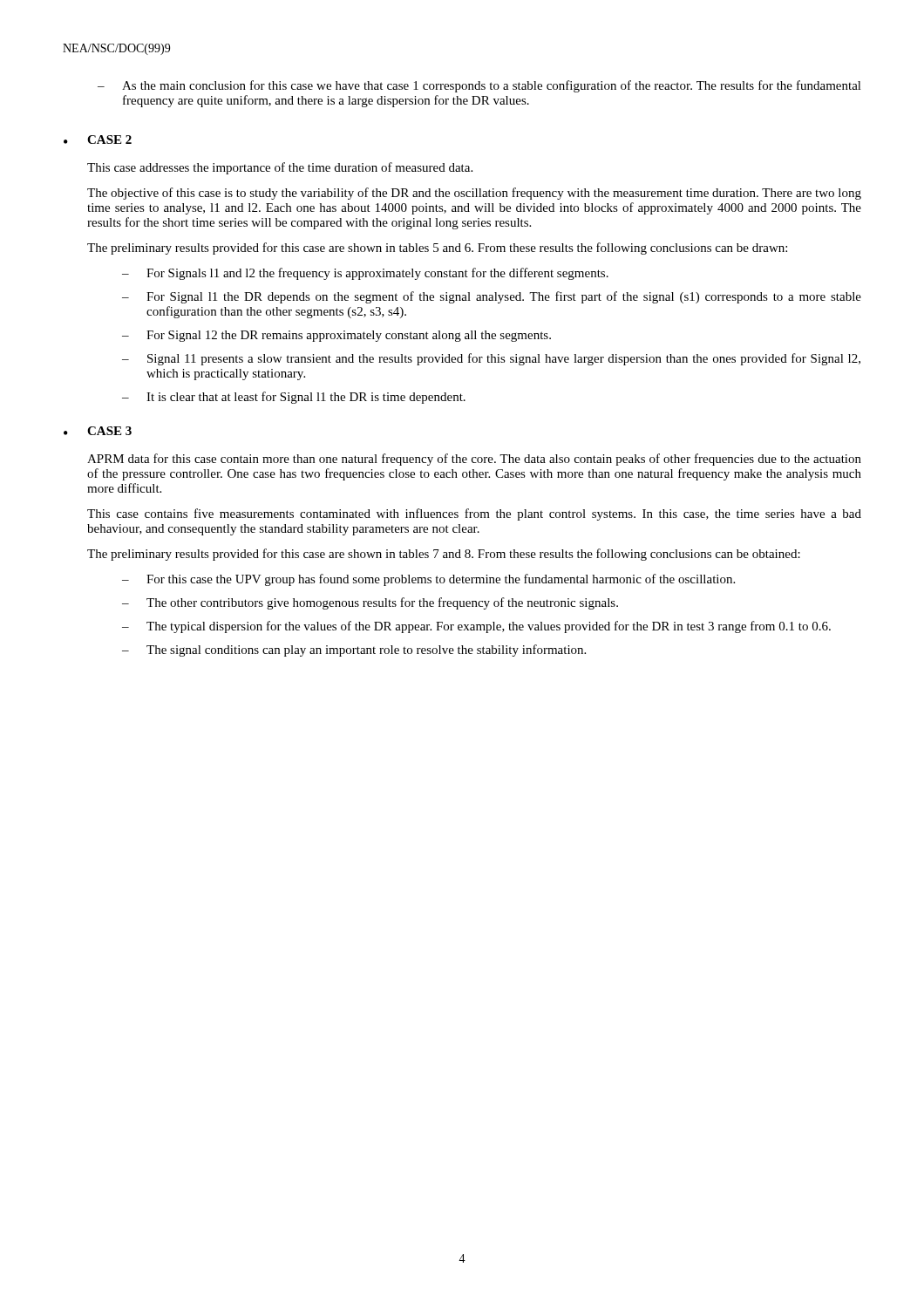This screenshot has height=1308, width=924.
Task: Find the section header containing "CASE 3"
Action: 109,431
